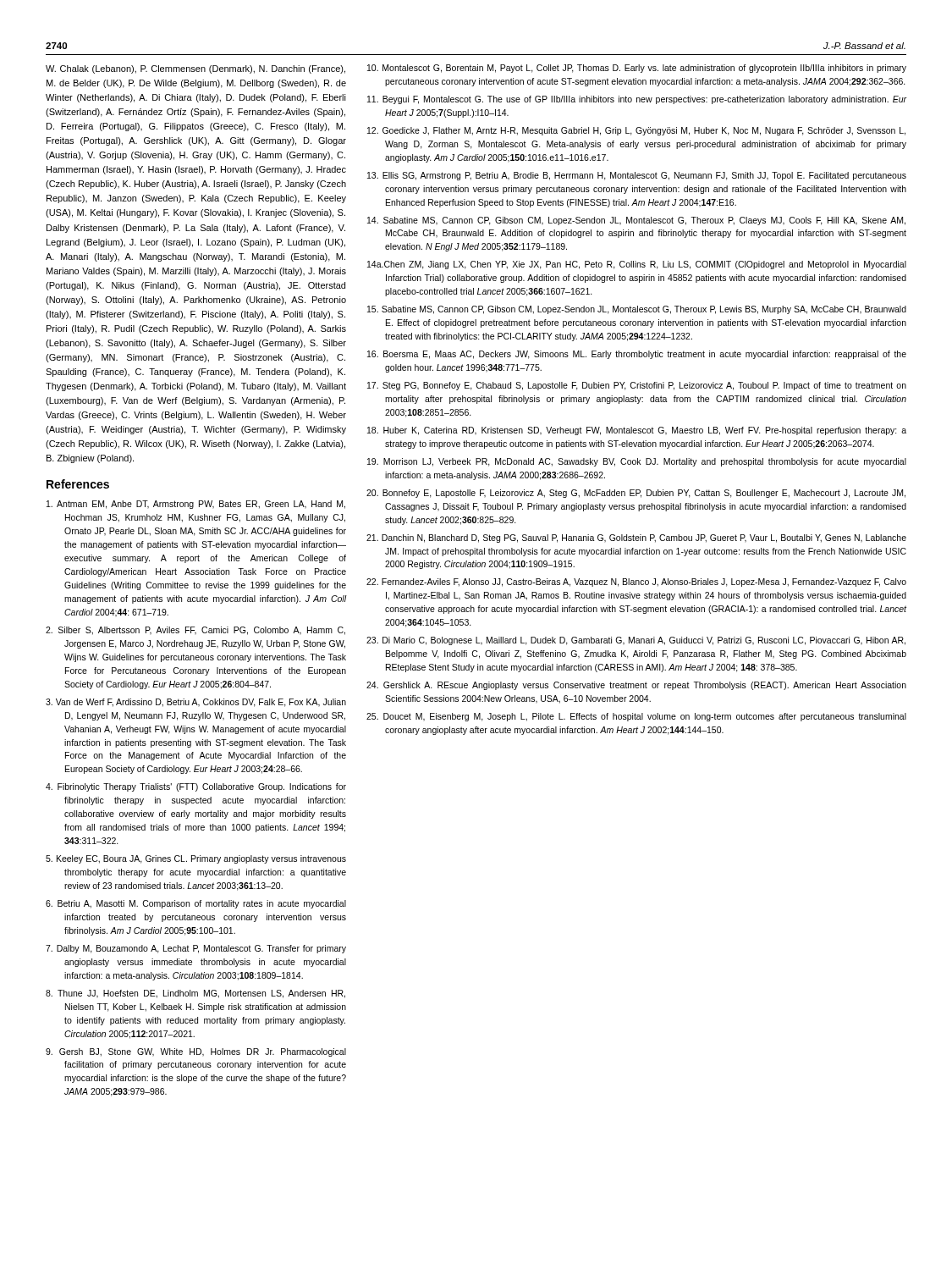The image size is (952, 1270).
Task: Find the list item with the text "14. Sabatine MS, Cannon CP, Gibson"
Action: click(636, 233)
